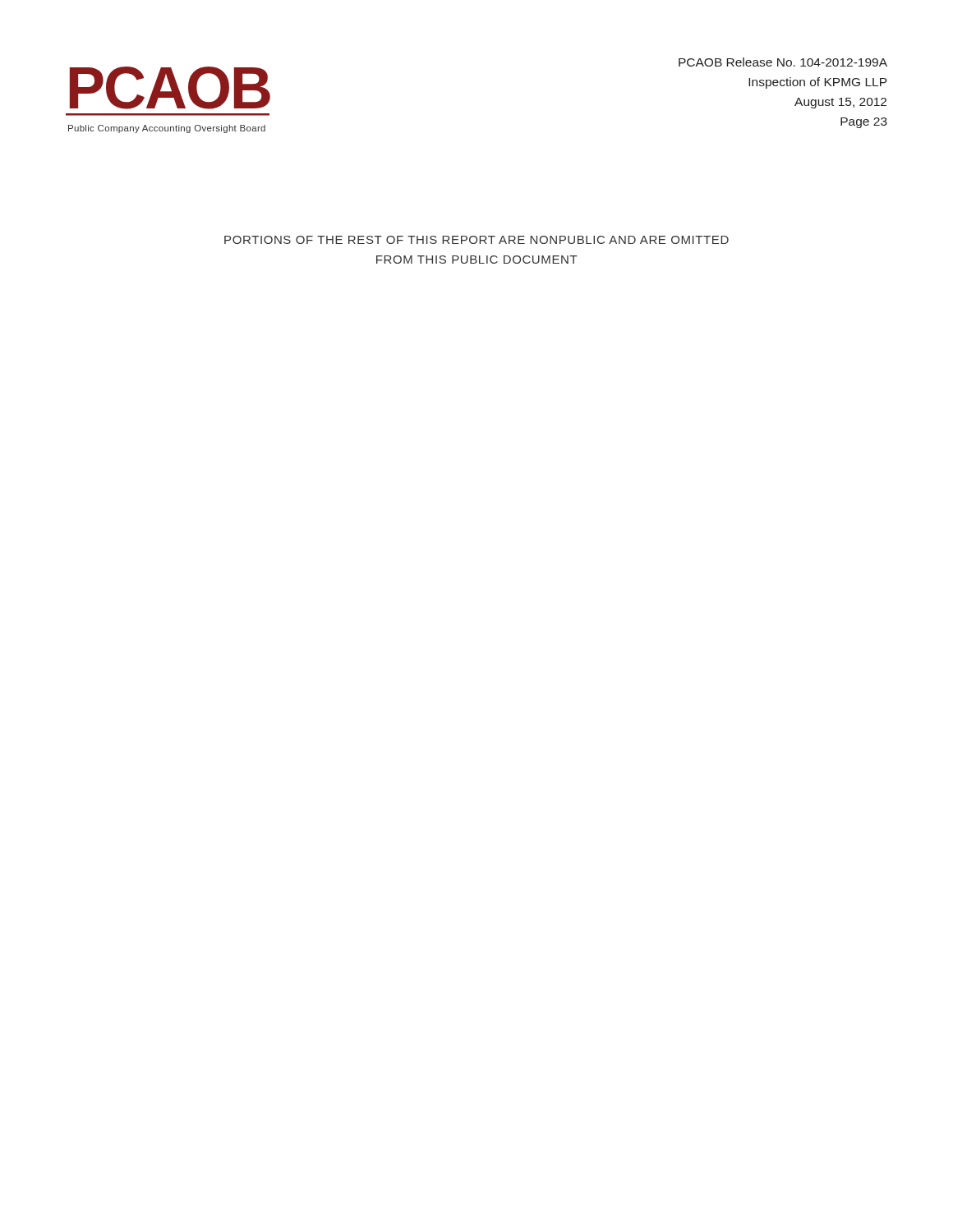Click on the logo
The height and width of the screenshot is (1232, 953).
173,92
